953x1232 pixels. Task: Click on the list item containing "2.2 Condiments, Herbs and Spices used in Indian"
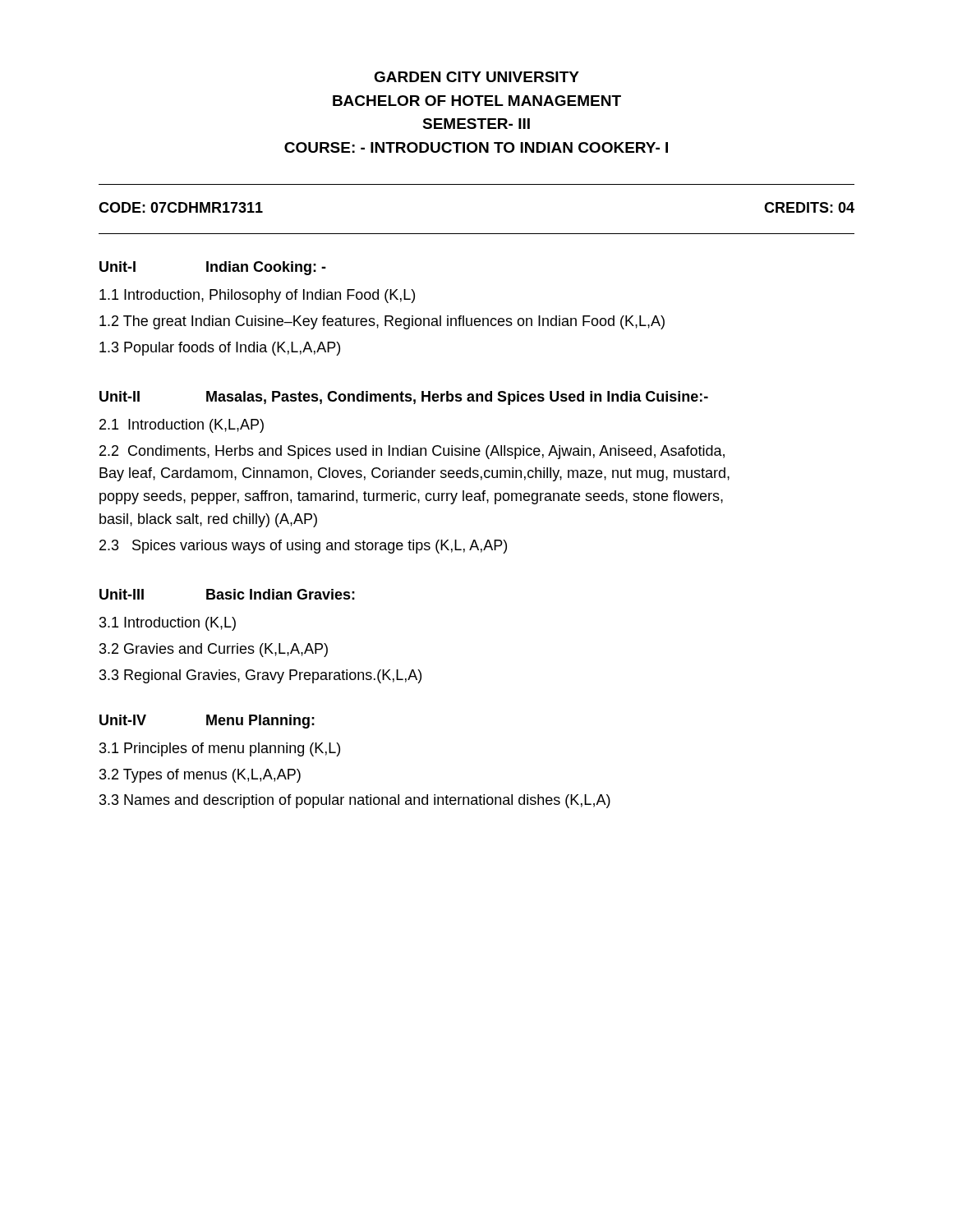(x=414, y=485)
